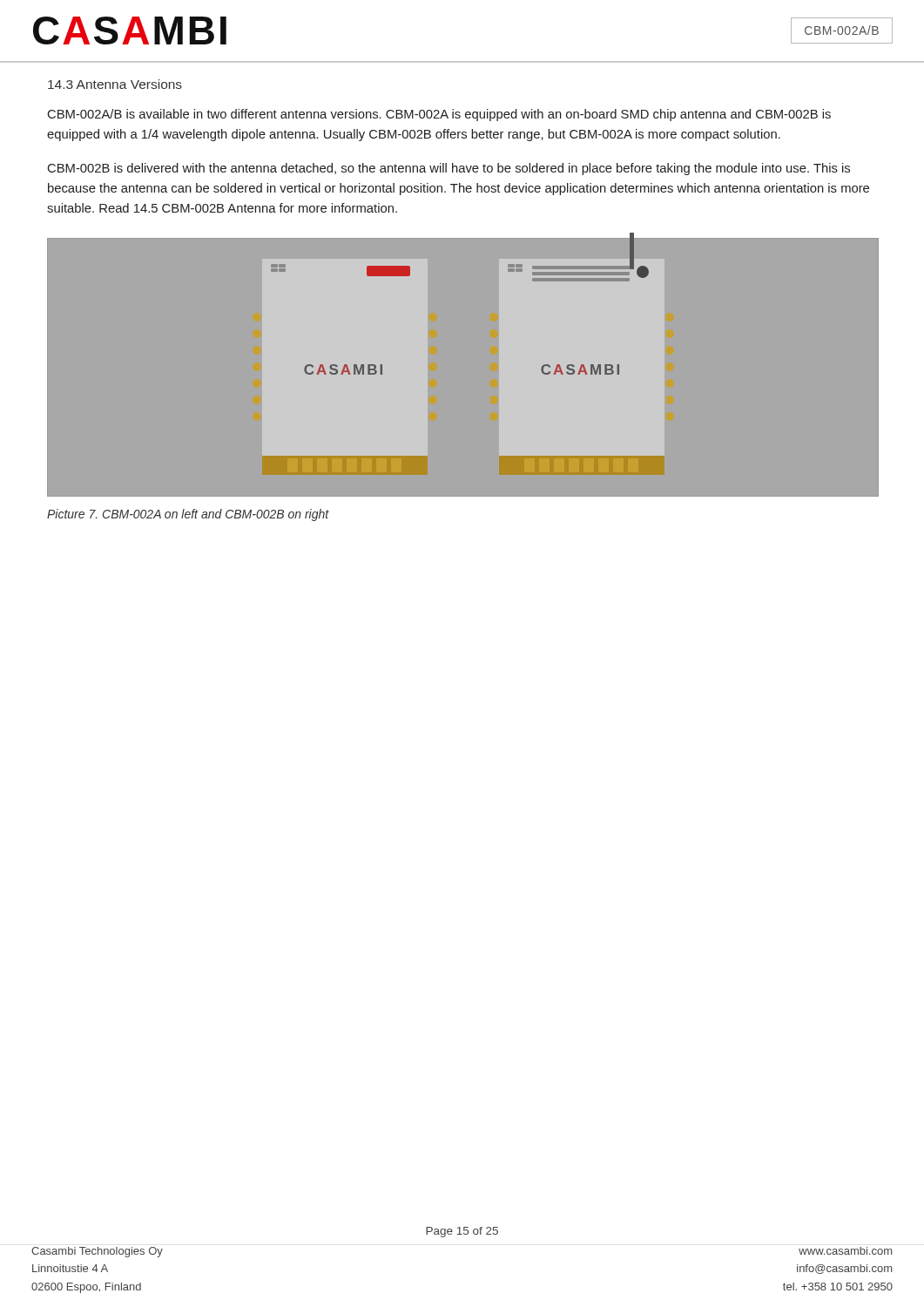Locate the text "14.3 Antenna Versions"
The width and height of the screenshot is (924, 1307).
(x=115, y=84)
